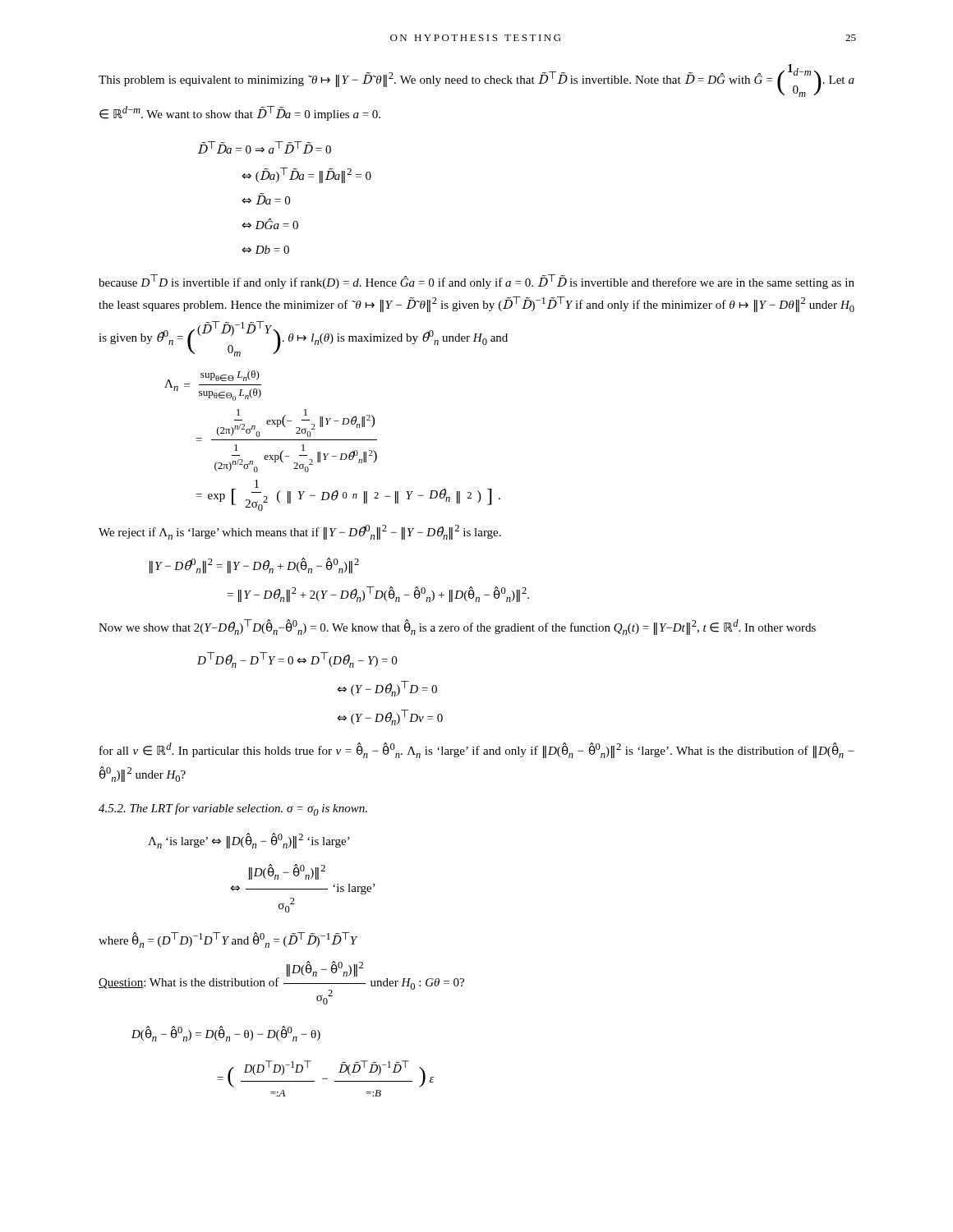The height and width of the screenshot is (1232, 953).
Task: Point to the formula beginning "D⊤Dθ̂n − D⊤Y ="
Action: (x=297, y=660)
